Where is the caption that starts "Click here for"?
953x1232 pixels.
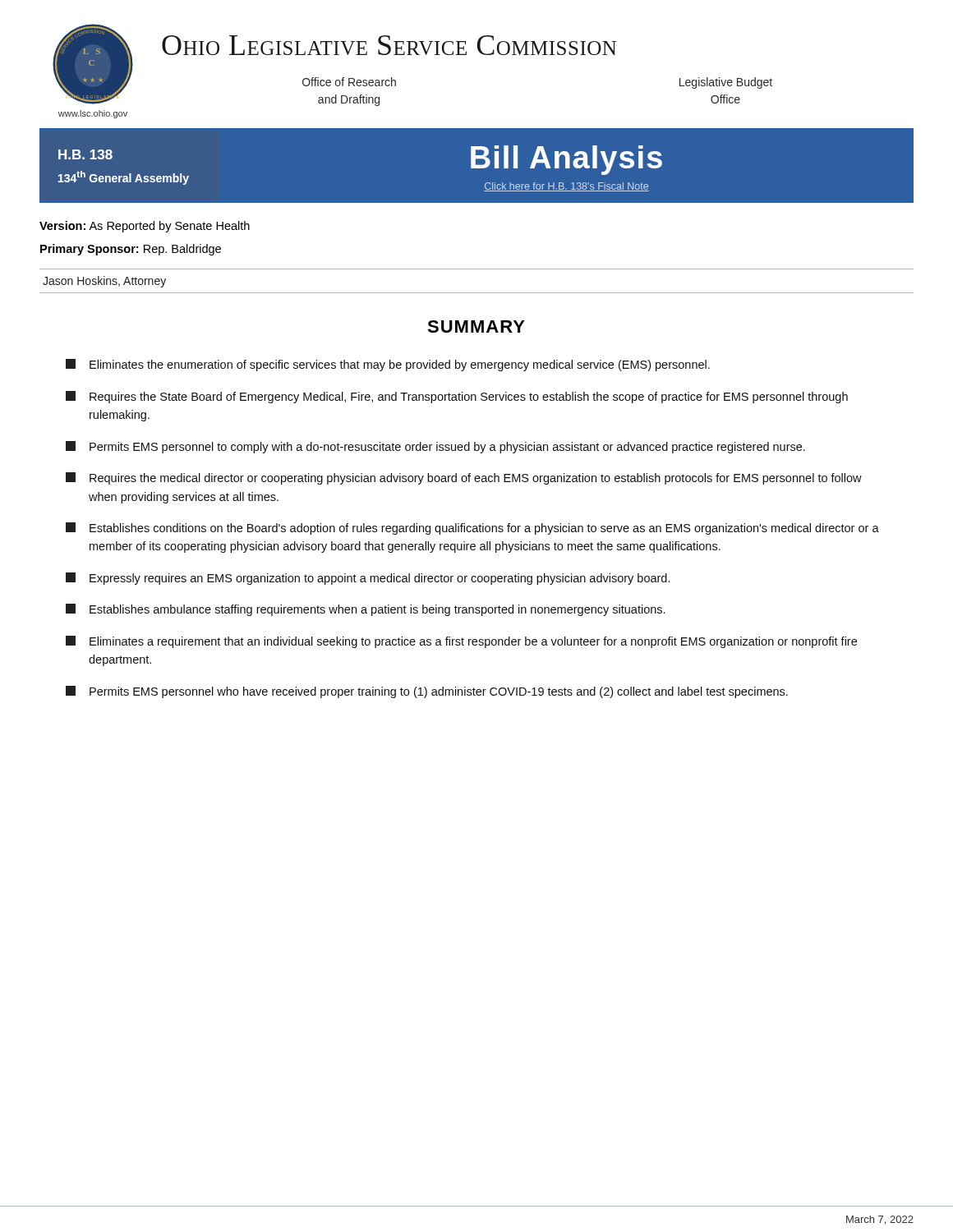click(566, 186)
